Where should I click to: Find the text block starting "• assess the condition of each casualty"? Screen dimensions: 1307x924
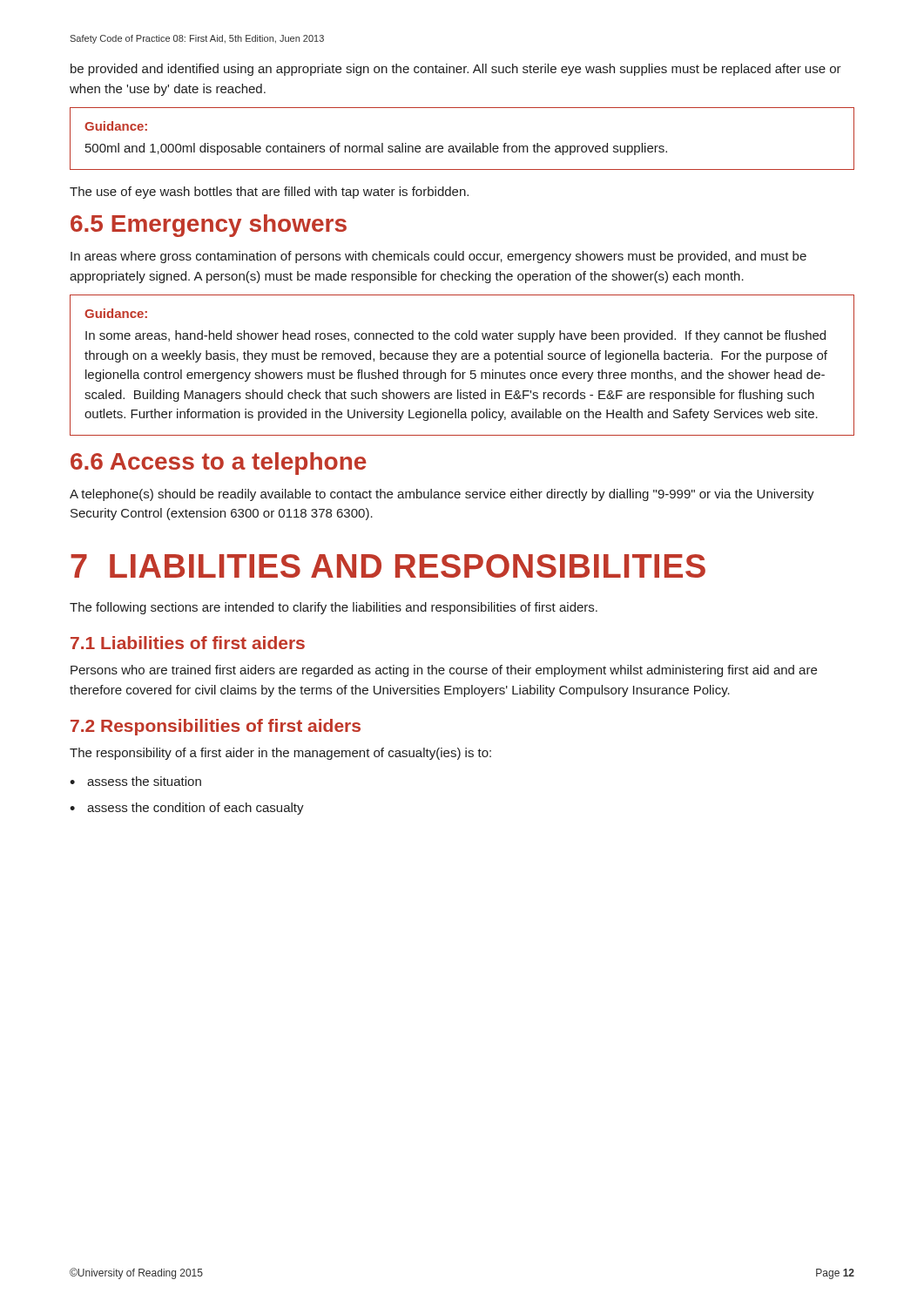tap(187, 809)
